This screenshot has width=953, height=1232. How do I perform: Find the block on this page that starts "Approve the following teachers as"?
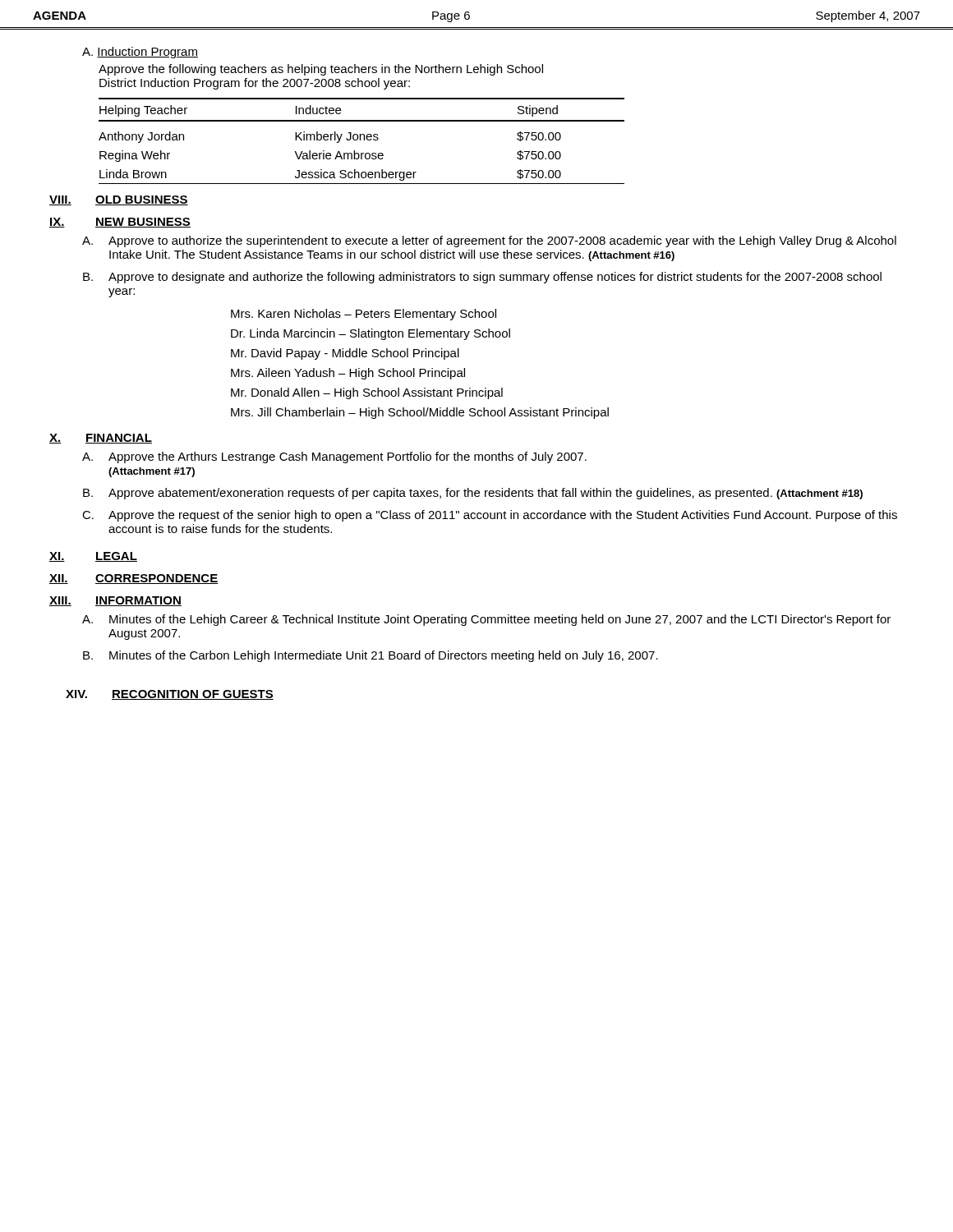[321, 76]
